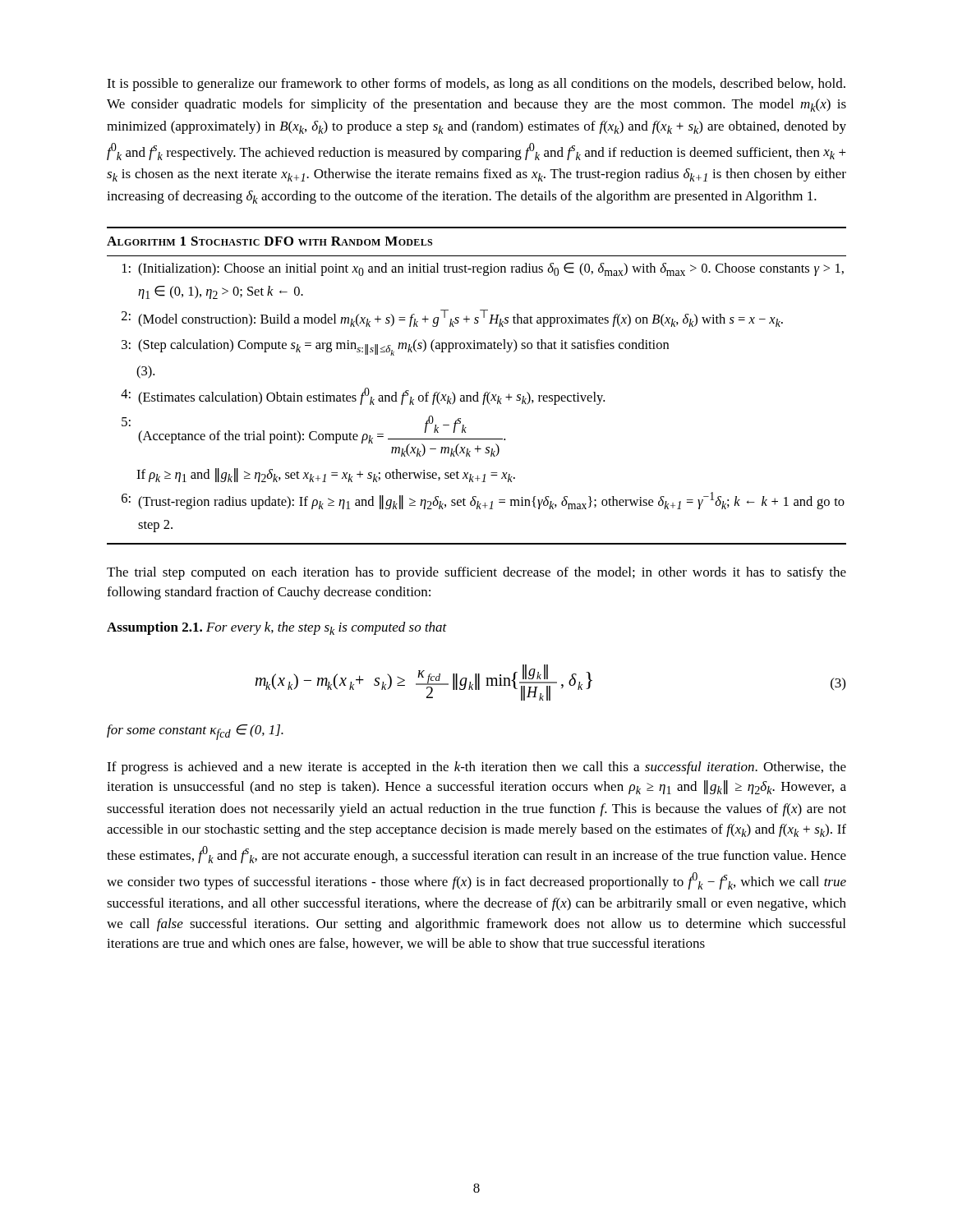Click on the block starting "Assumption 2.1. For every k, the step sk"

[277, 628]
